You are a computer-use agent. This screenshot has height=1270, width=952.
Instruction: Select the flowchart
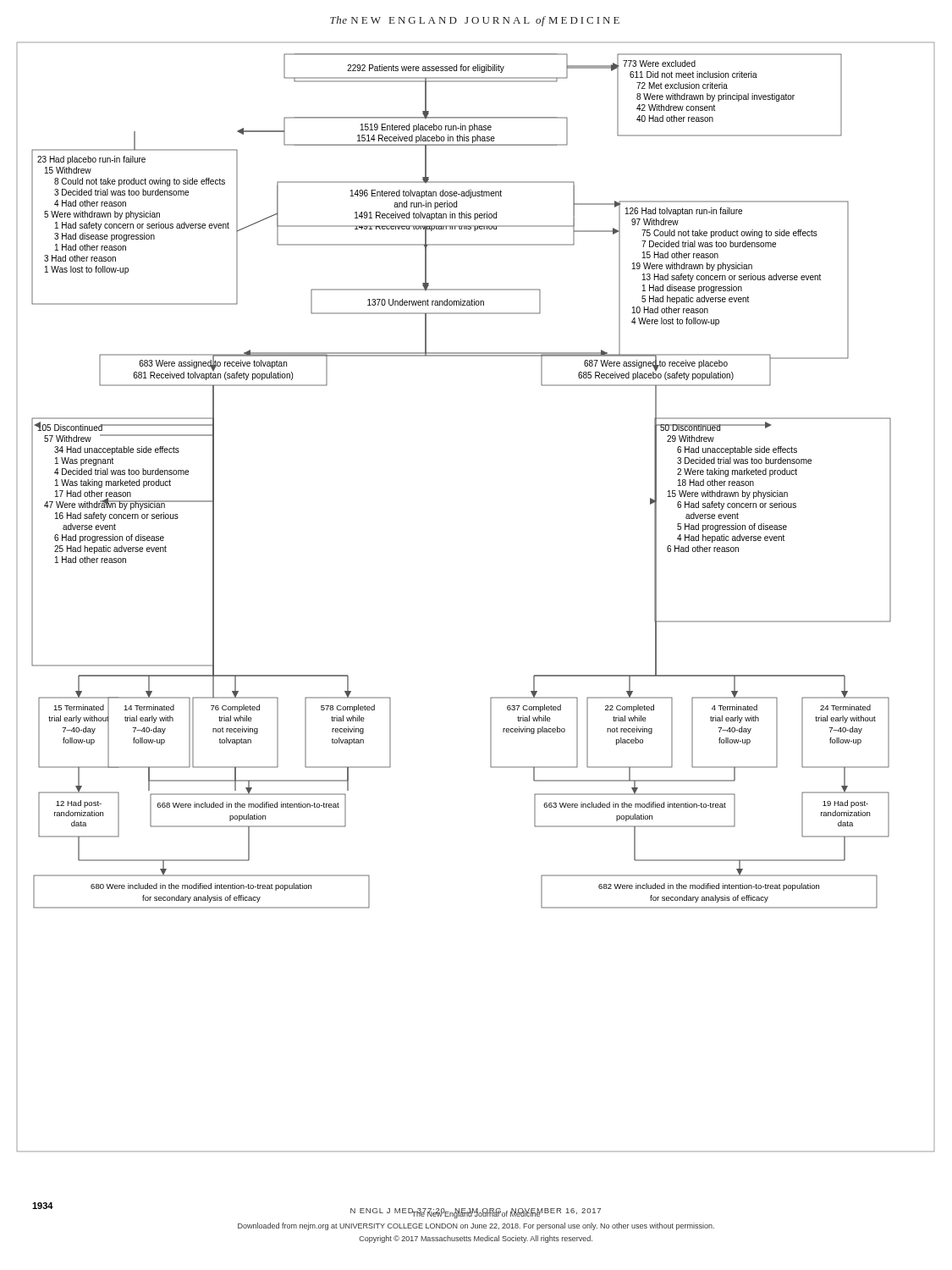coord(476,599)
